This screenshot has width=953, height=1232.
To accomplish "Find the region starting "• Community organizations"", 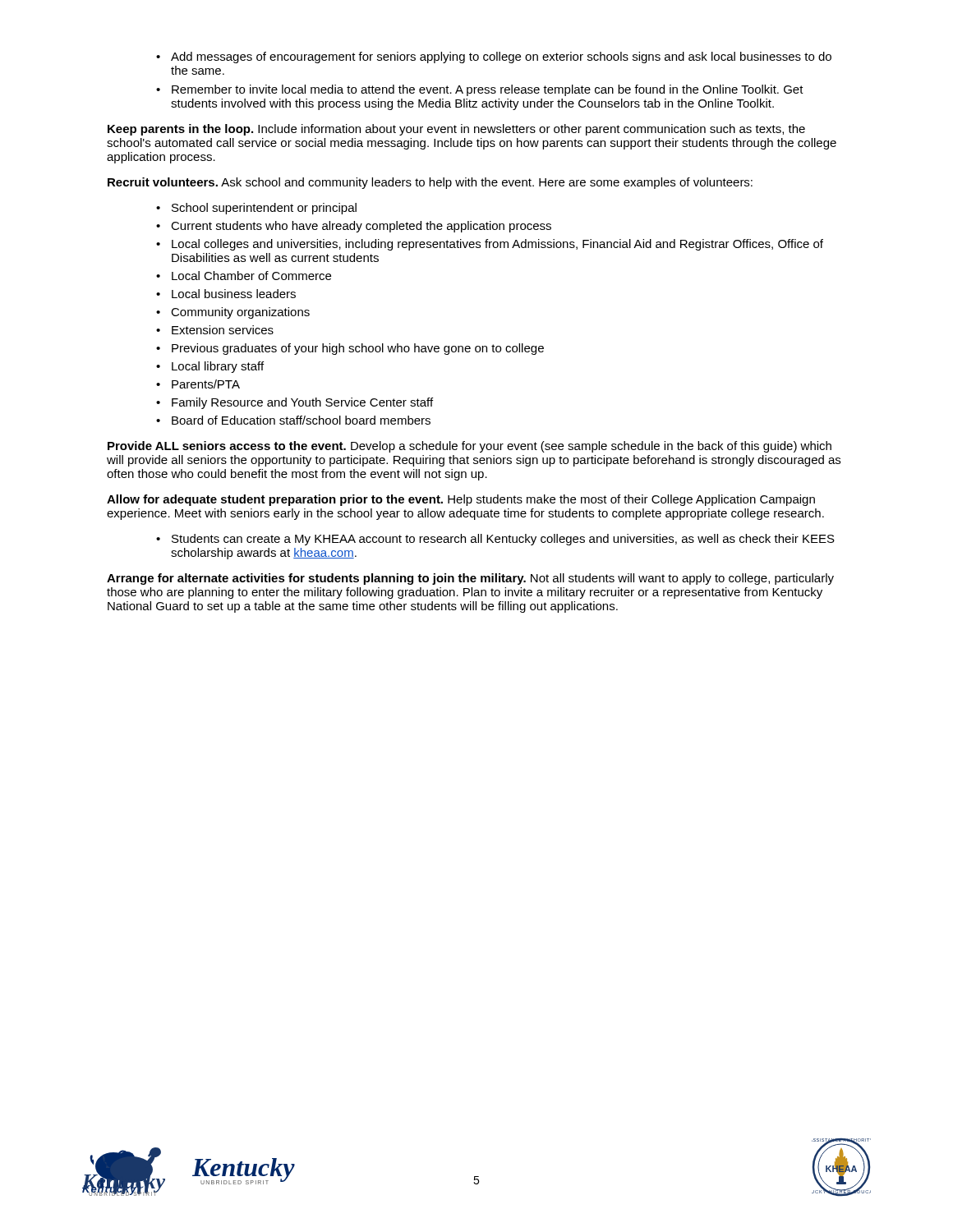I will pos(233,312).
